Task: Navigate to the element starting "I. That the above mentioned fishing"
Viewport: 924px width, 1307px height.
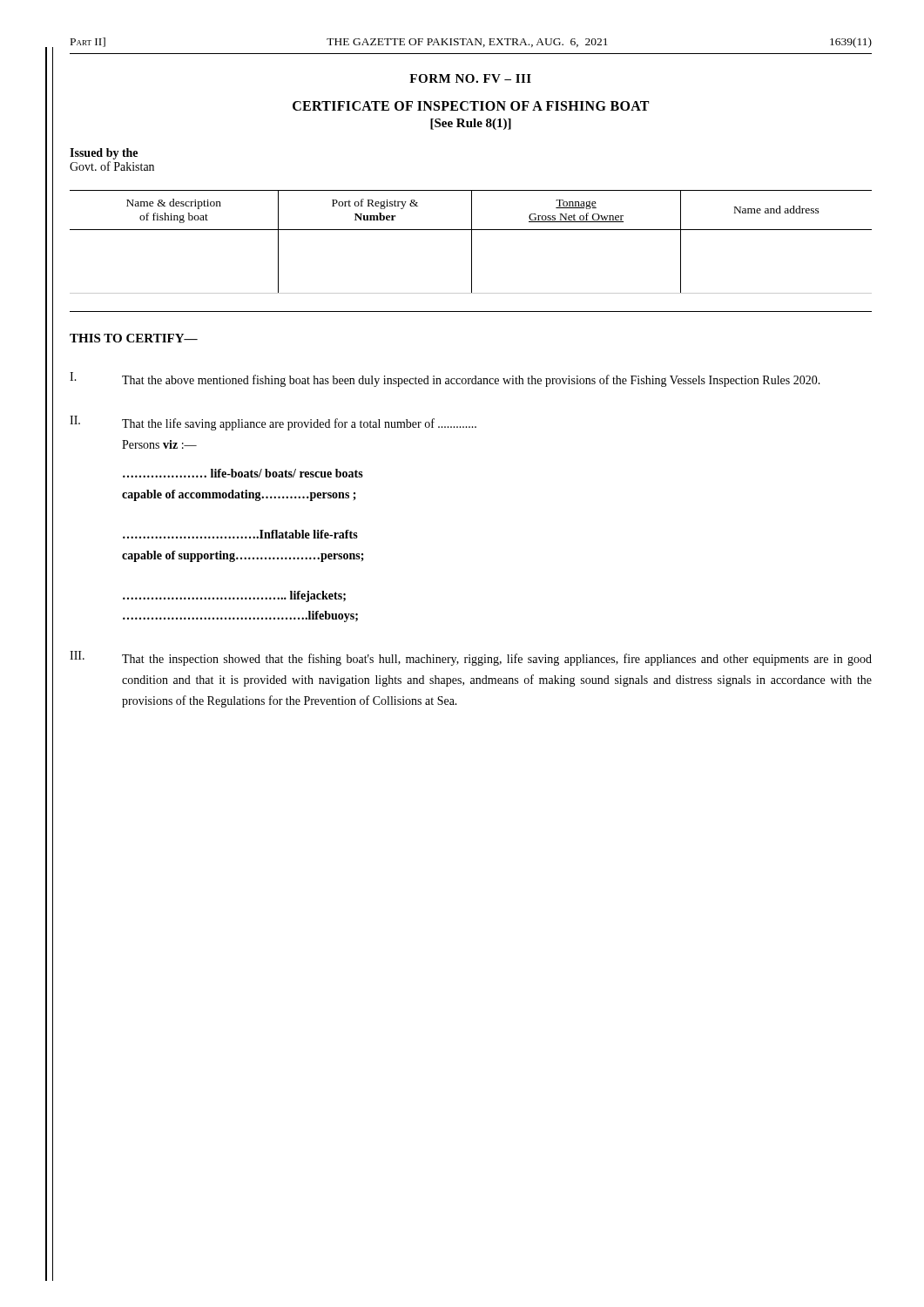Action: pos(445,381)
